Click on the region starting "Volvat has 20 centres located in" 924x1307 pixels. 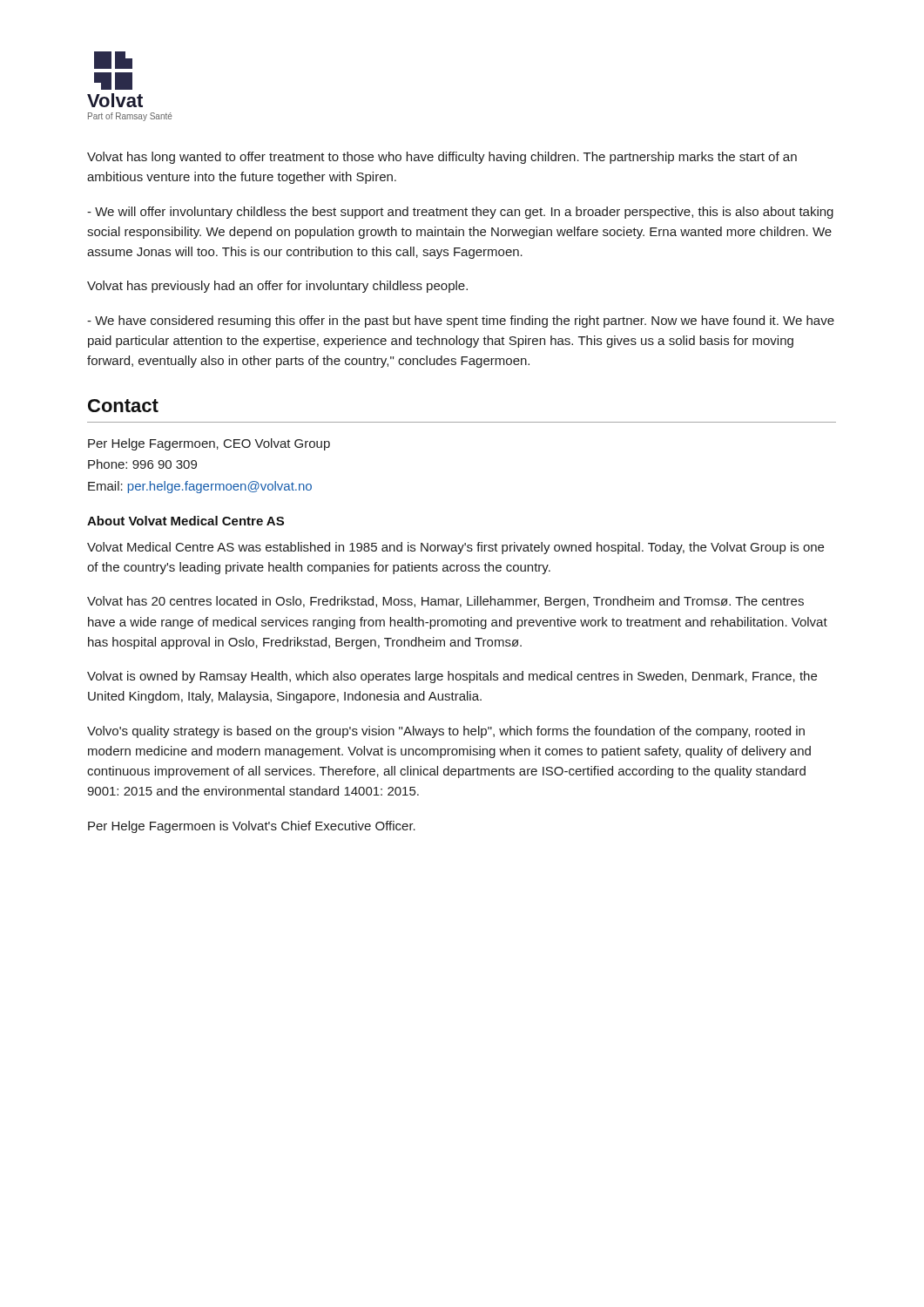tap(457, 621)
